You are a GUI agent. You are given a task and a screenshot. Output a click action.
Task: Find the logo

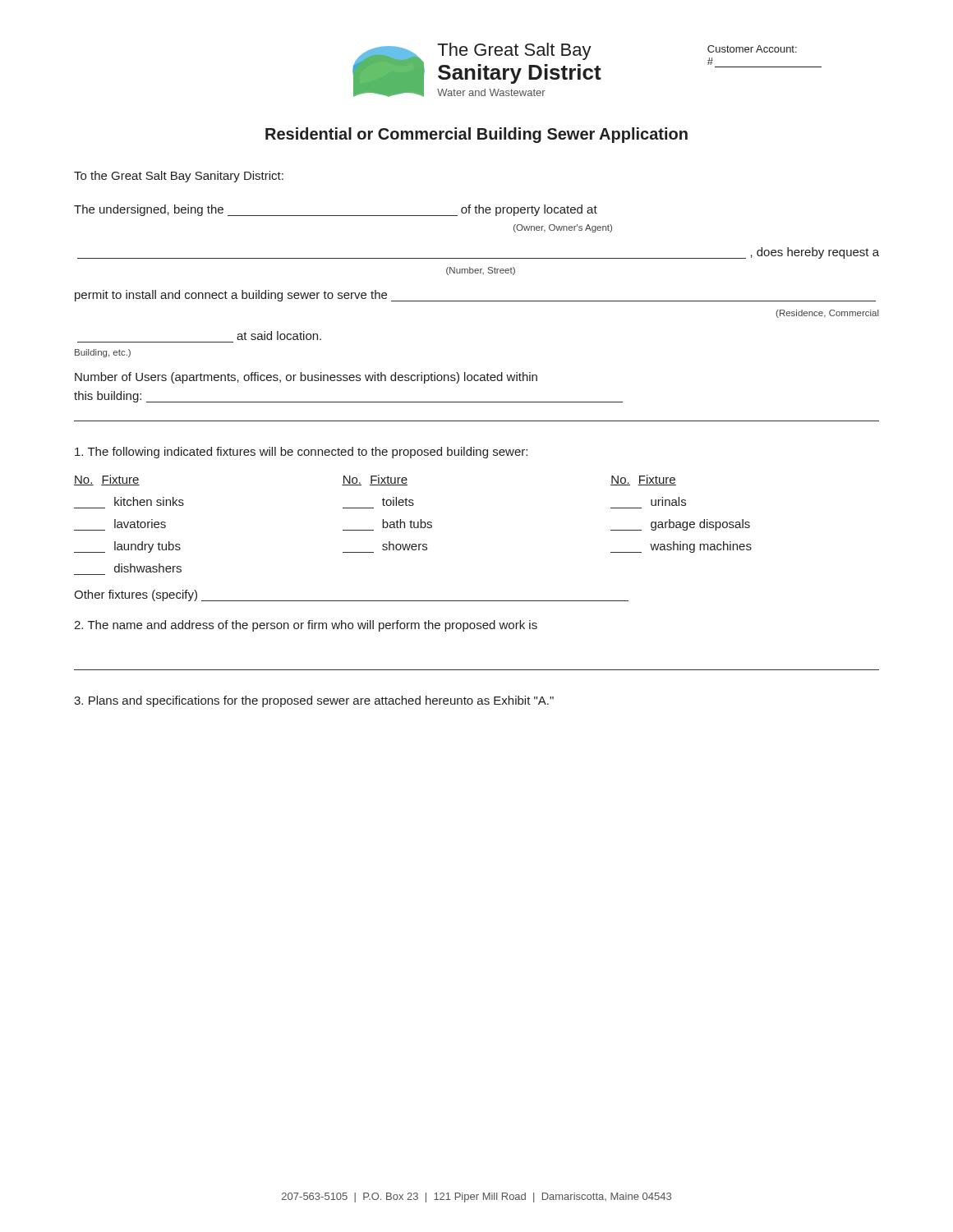(x=476, y=69)
